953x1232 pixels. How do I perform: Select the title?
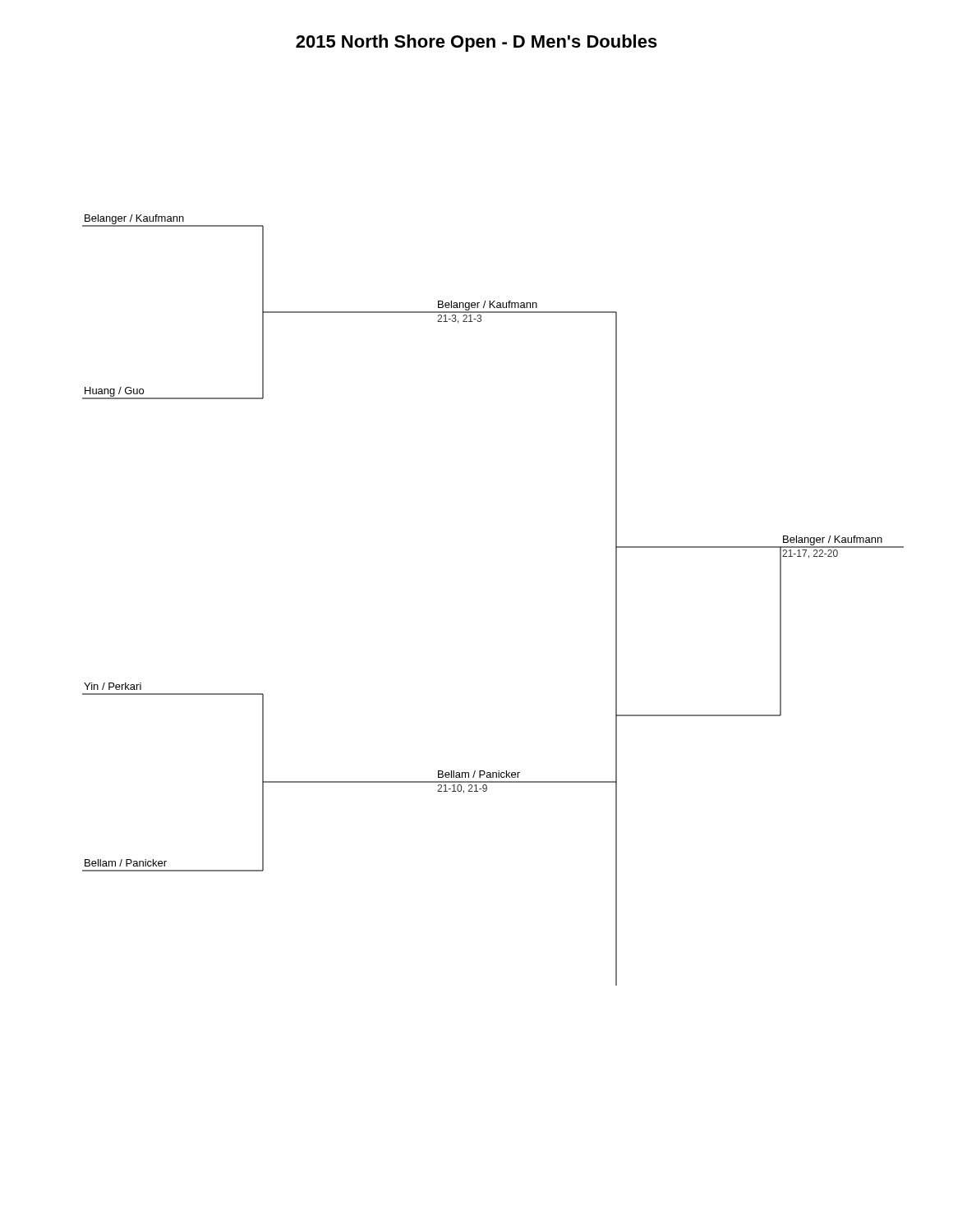pos(476,41)
